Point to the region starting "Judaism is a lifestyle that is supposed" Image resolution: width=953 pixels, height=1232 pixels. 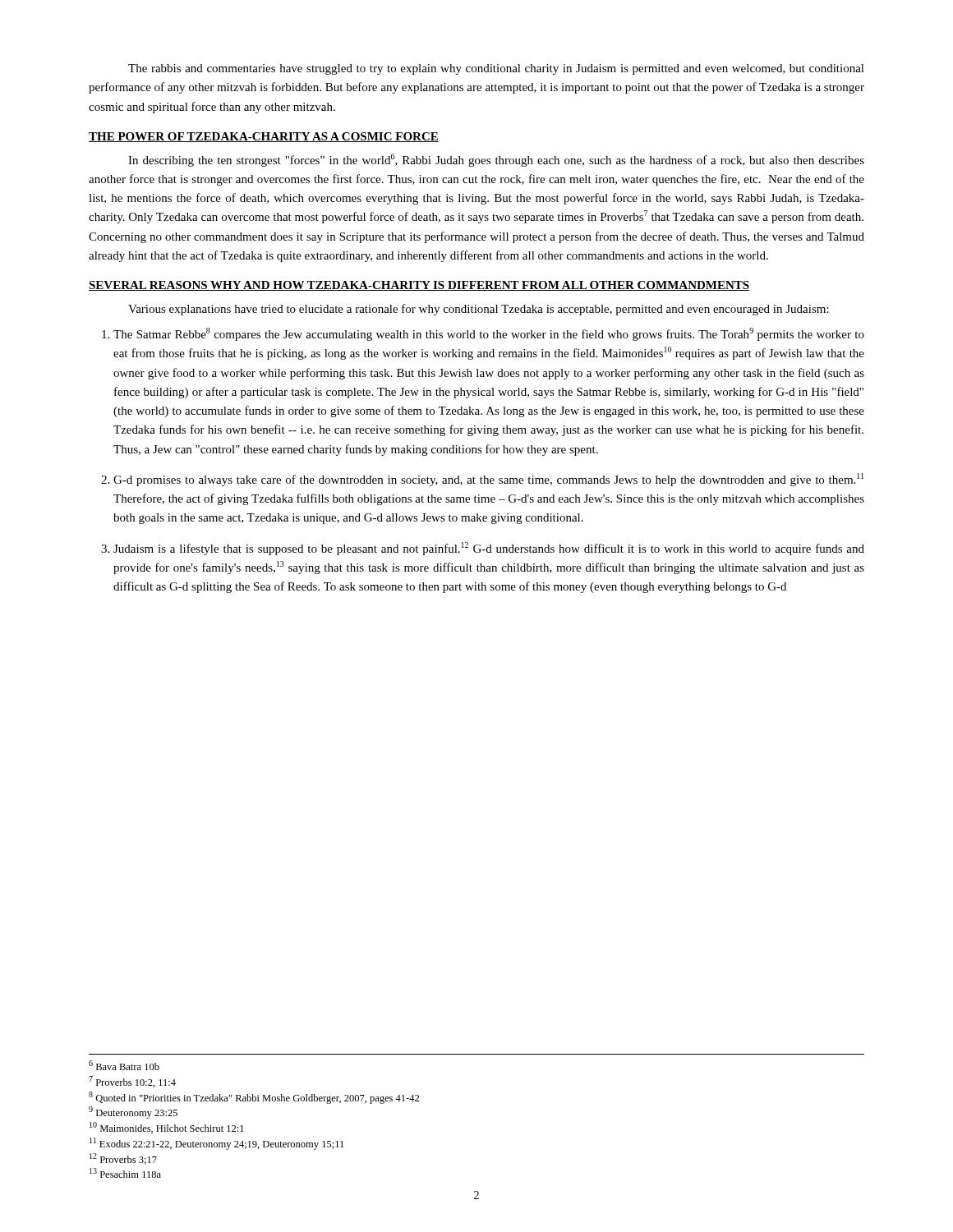click(489, 566)
